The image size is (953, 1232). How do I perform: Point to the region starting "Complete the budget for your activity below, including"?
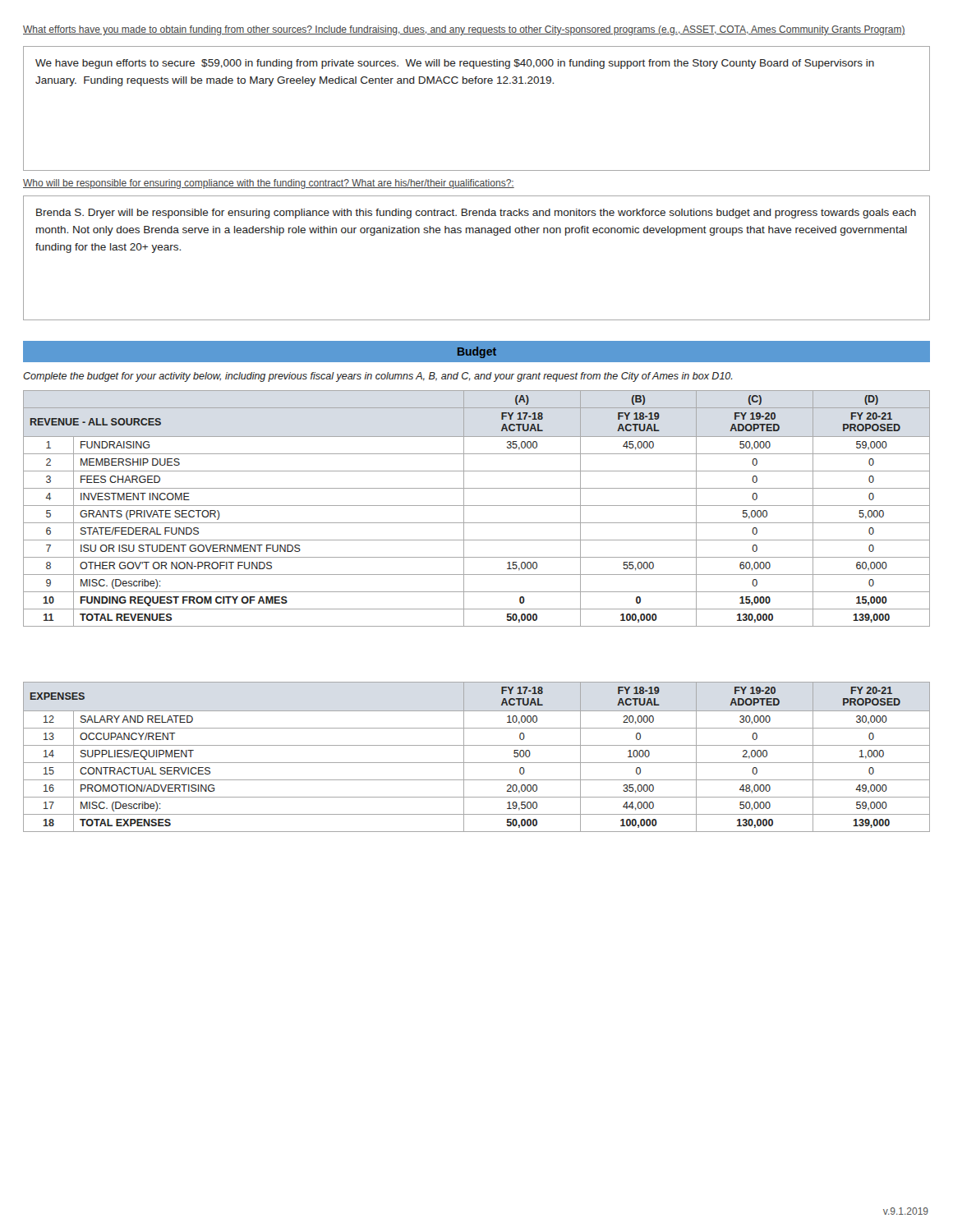(x=476, y=376)
